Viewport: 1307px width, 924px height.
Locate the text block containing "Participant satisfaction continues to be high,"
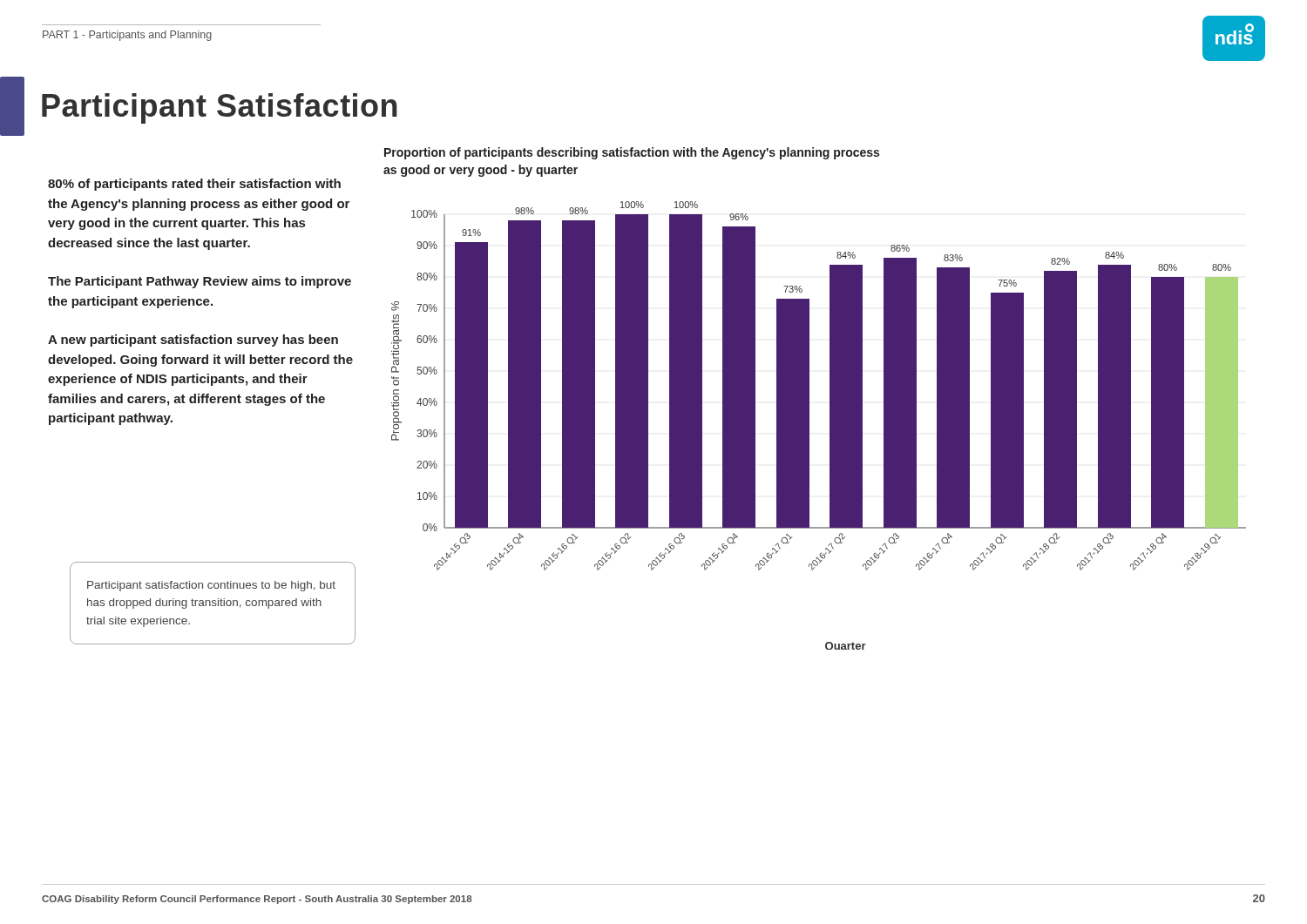pos(211,602)
